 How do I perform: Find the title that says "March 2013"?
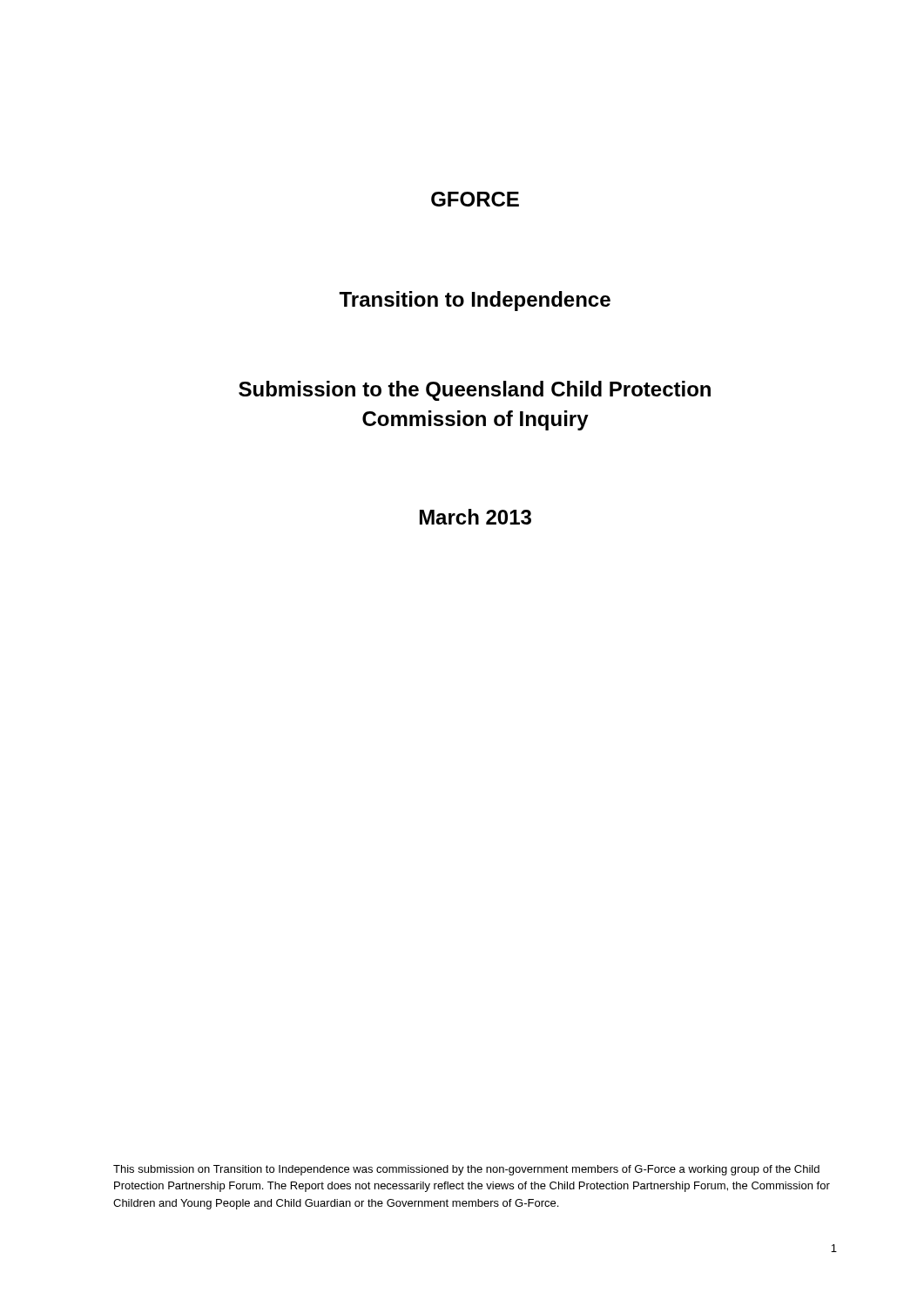475,517
